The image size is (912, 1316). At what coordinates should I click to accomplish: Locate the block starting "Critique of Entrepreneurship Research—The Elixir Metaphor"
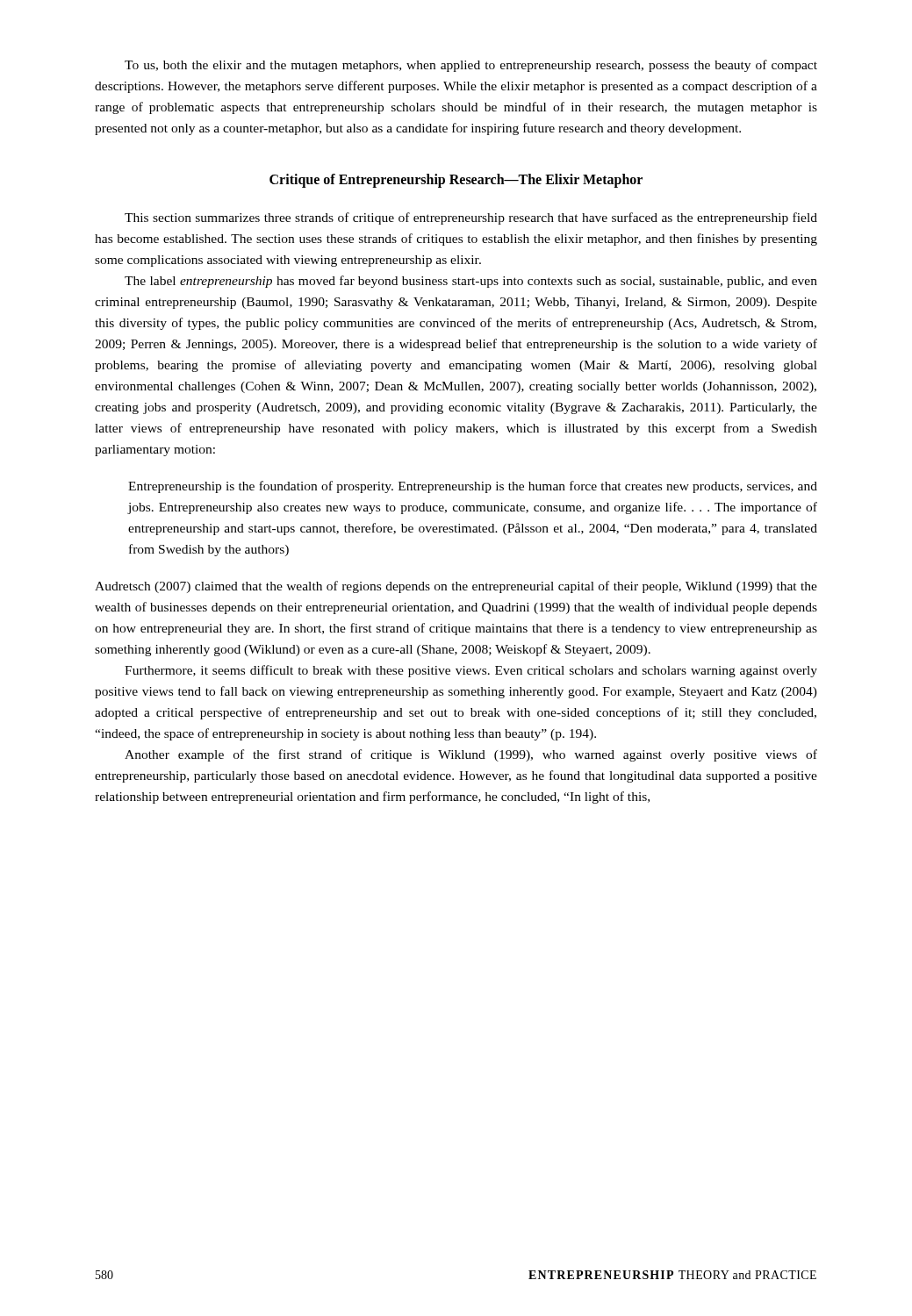click(x=456, y=179)
